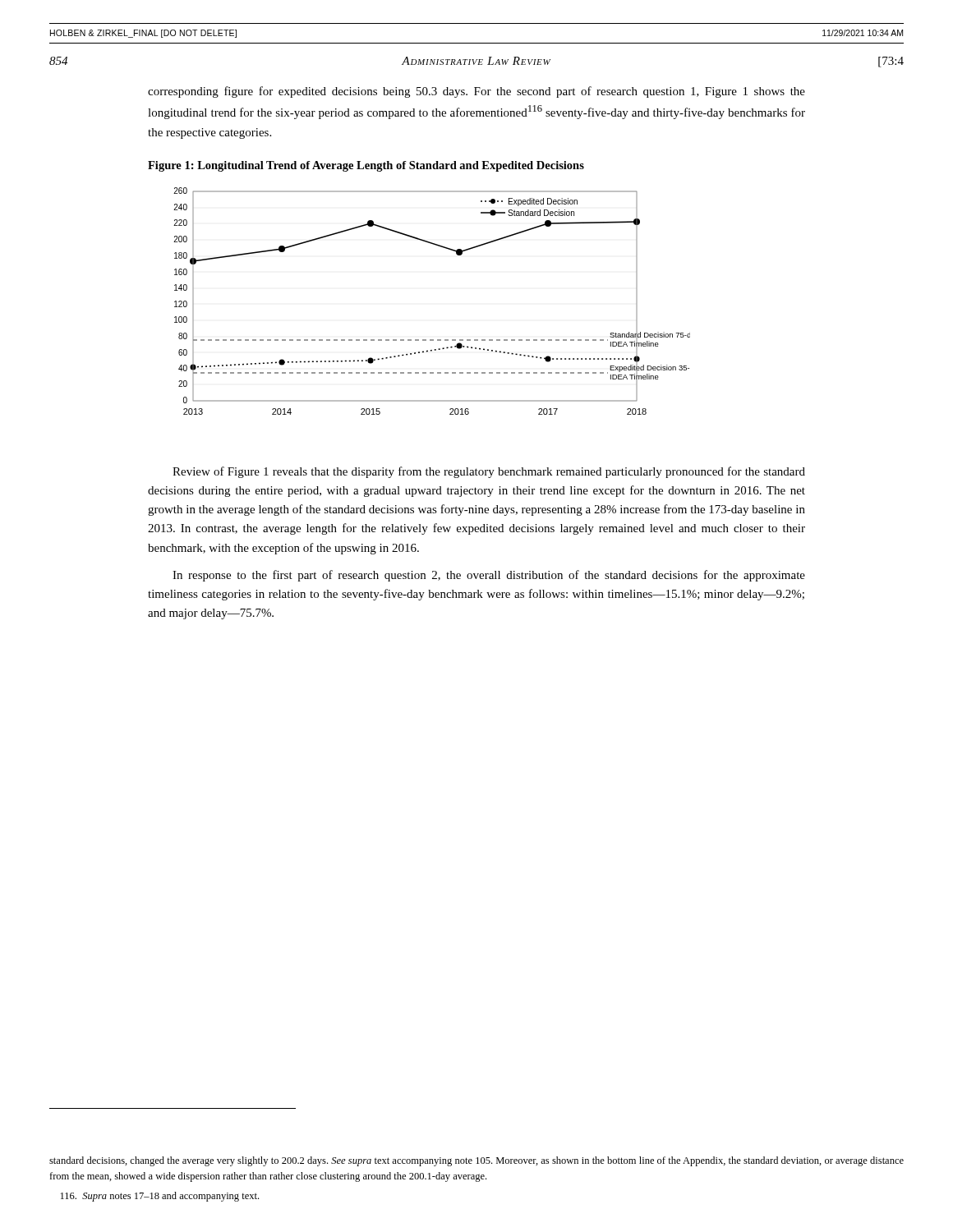Locate the line chart
953x1232 pixels.
[x=476, y=314]
